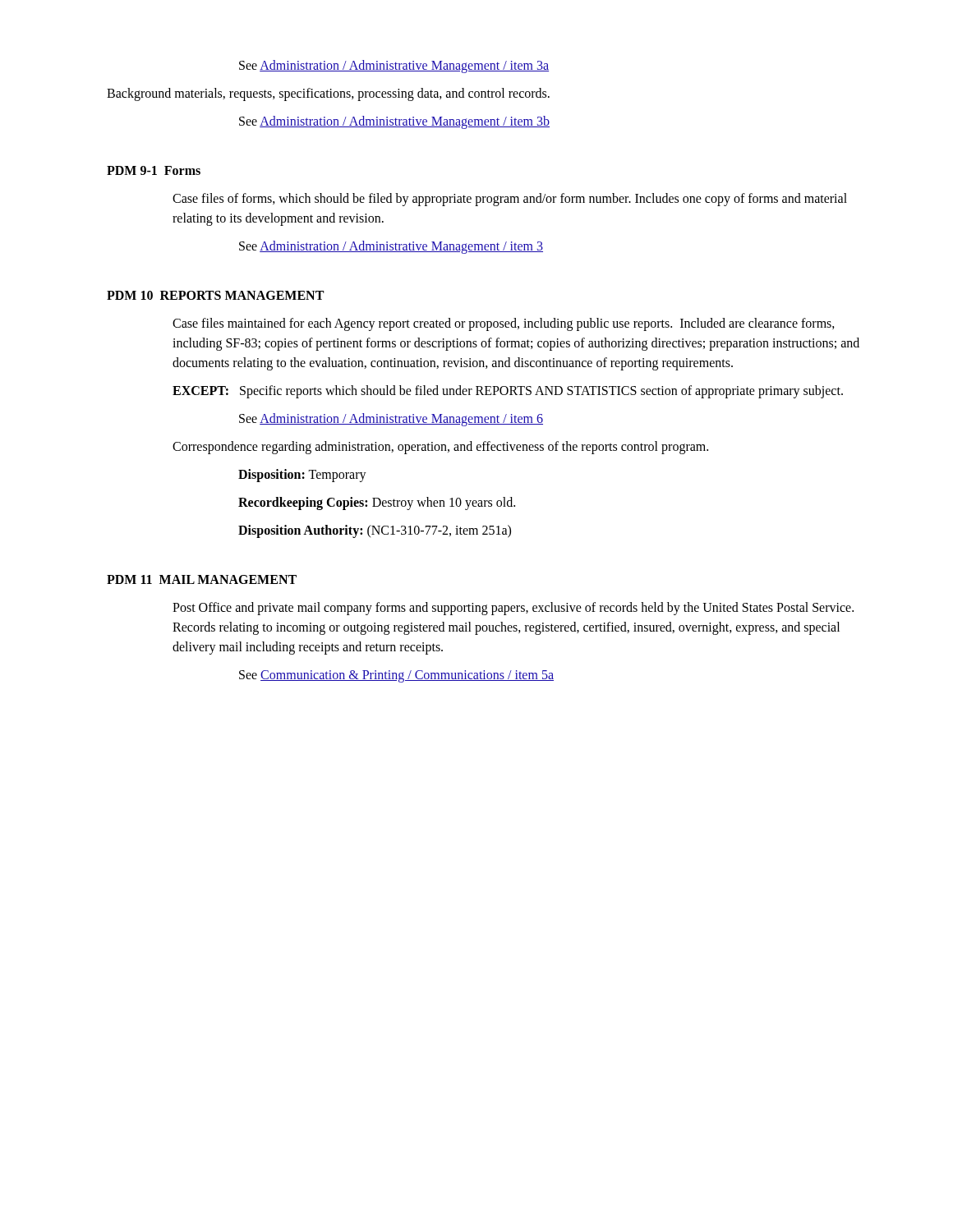Select the text block that says "See Communication & Printing /"
953x1232 pixels.
(396, 675)
